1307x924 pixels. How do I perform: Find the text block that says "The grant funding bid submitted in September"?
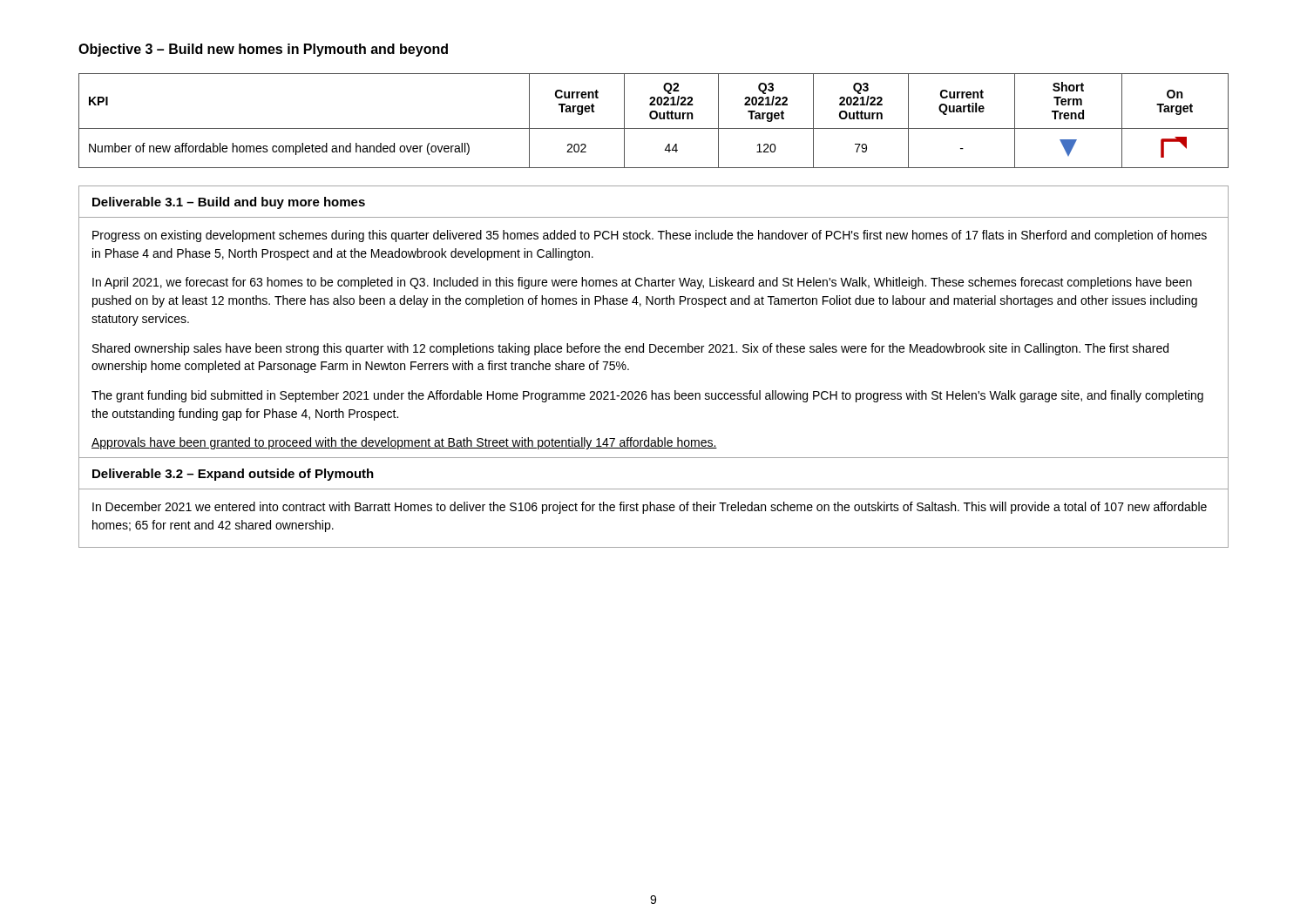[x=648, y=404]
